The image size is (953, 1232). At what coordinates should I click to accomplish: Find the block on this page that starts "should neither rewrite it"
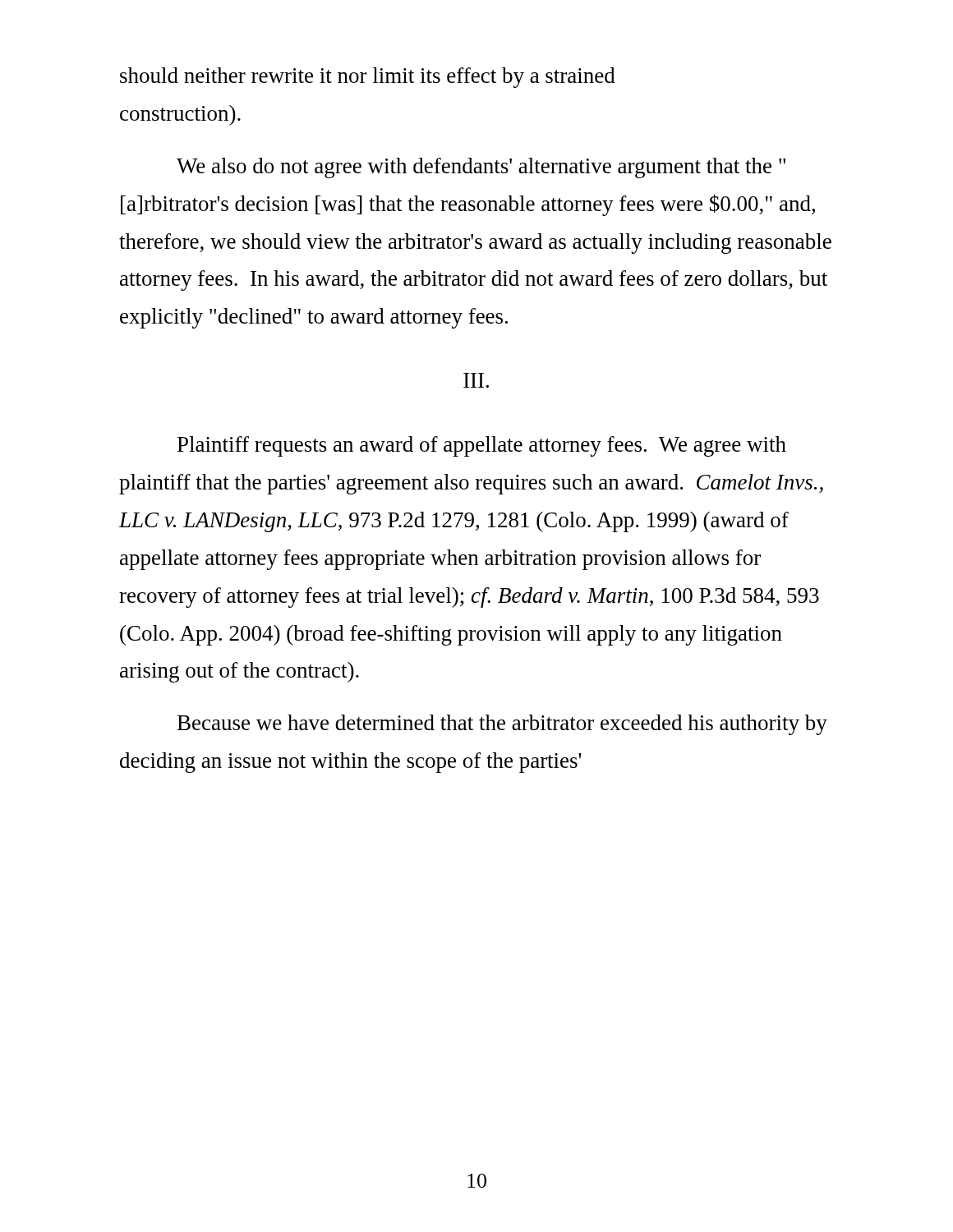pos(367,94)
